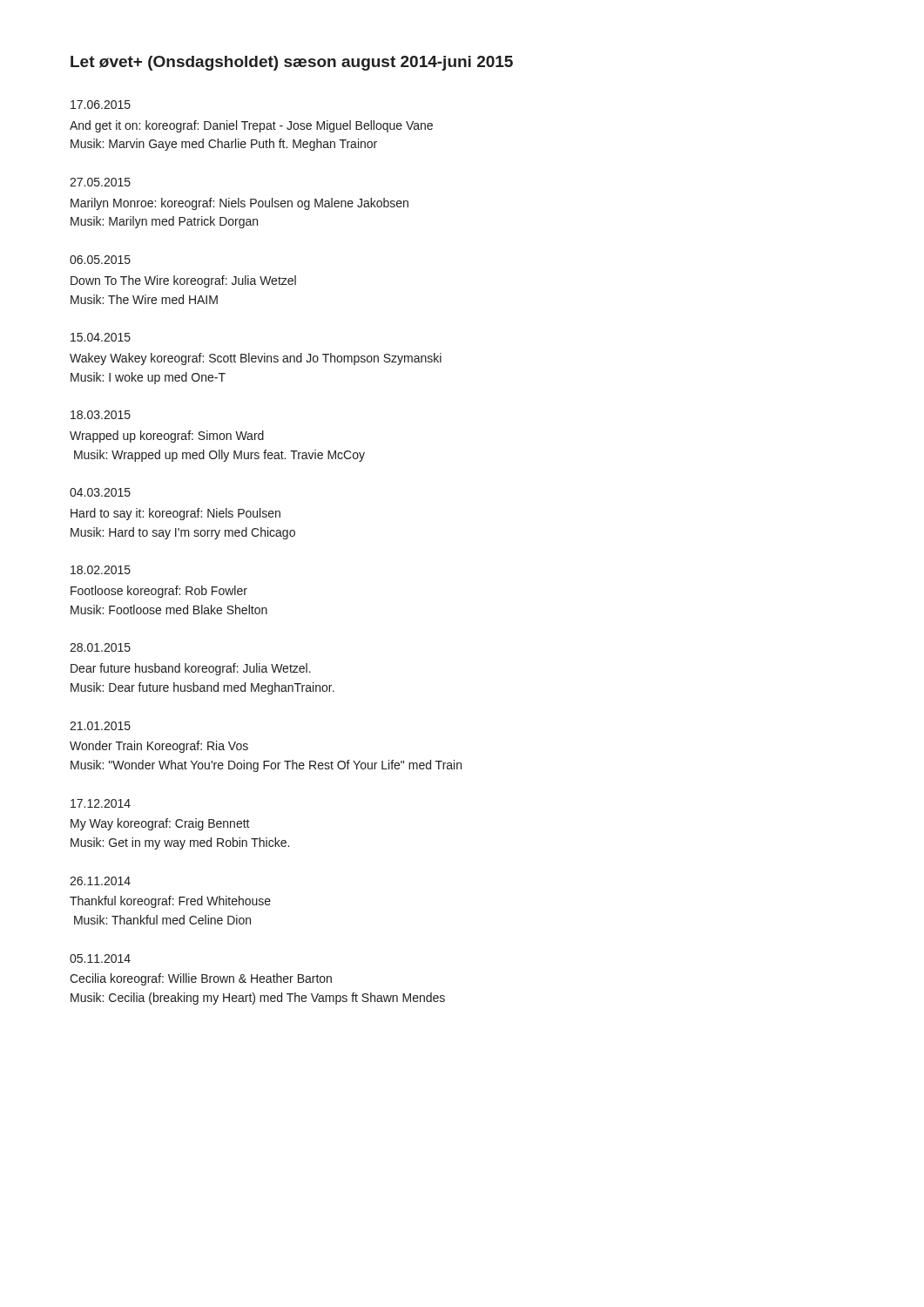
Task: Click on the list item that says "06.05.2015 Down To The Wire koreograf: Julia"
Action: [100, 260]
